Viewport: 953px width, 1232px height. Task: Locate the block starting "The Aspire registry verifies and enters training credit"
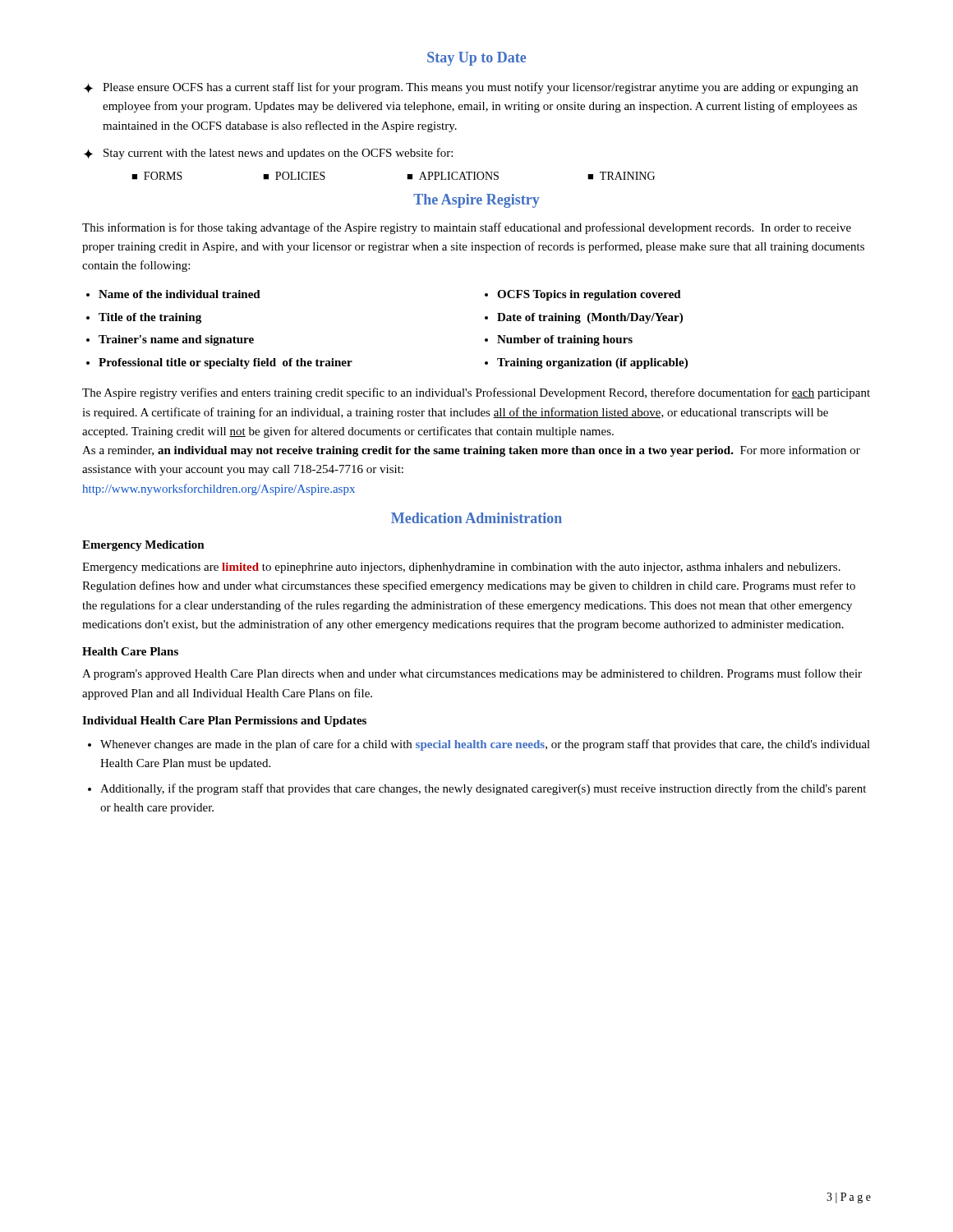click(x=476, y=441)
